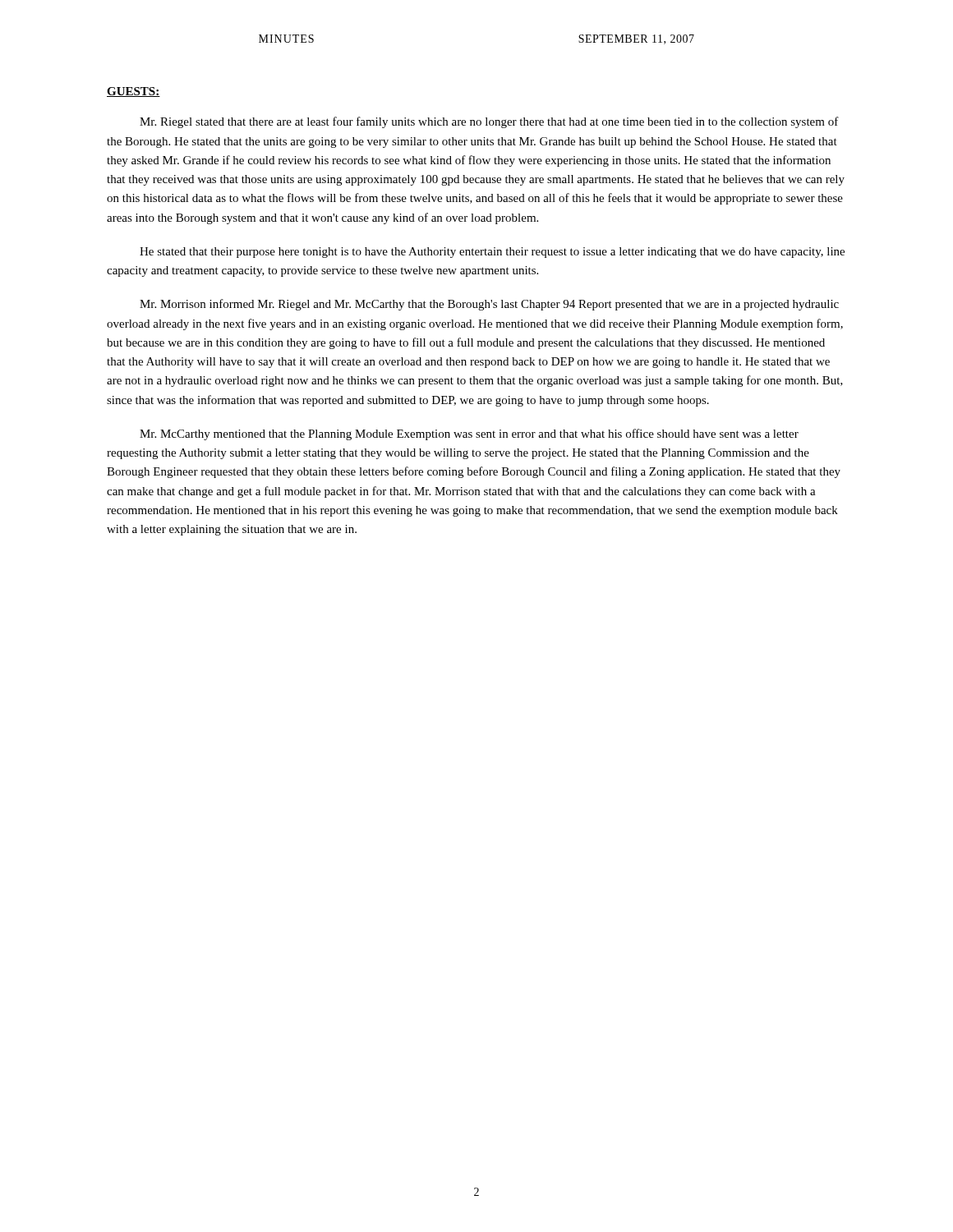Find the text block that says "He stated that their purpose here tonight"

476,261
